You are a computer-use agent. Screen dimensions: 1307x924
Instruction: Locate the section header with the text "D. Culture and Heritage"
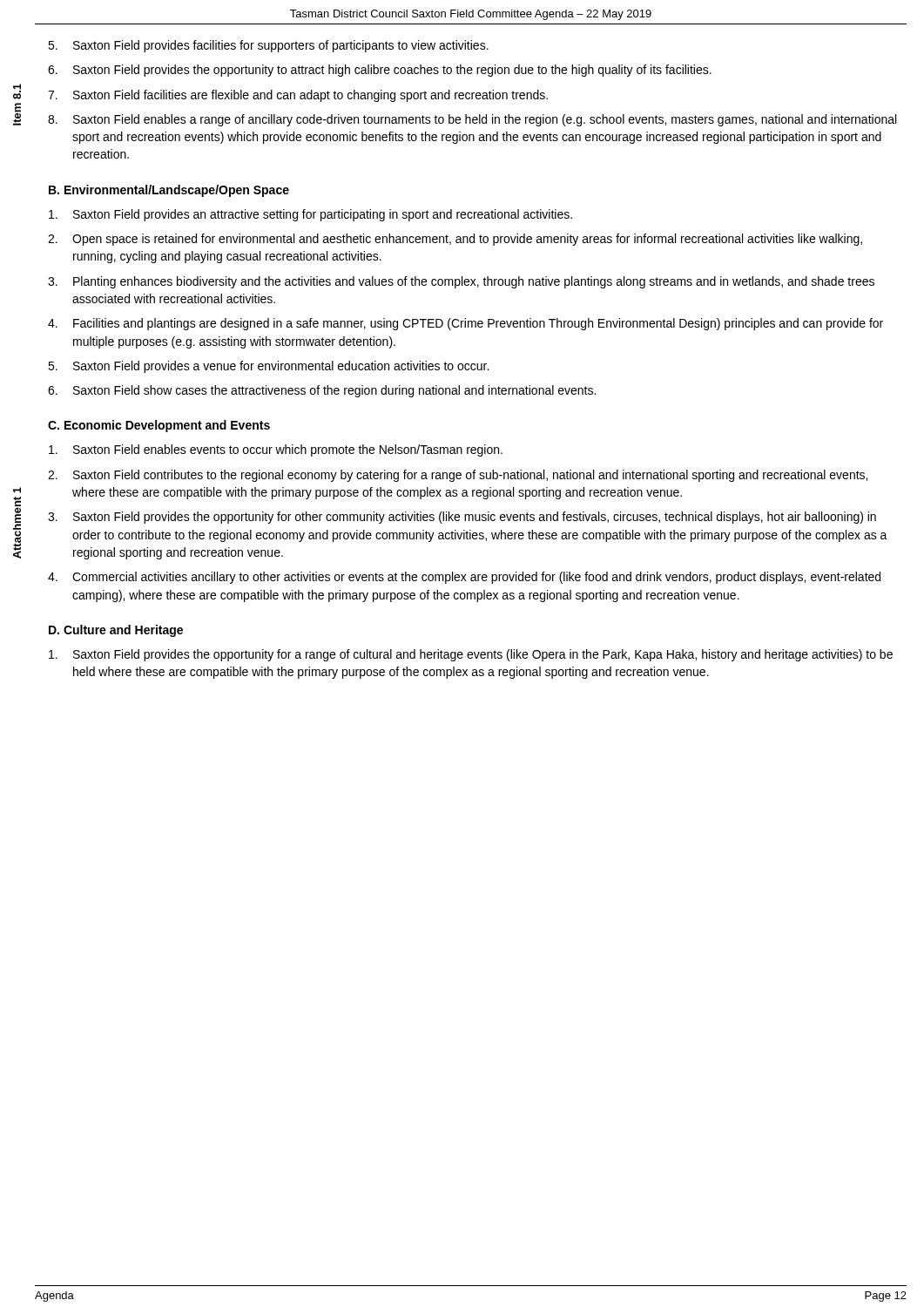[116, 630]
